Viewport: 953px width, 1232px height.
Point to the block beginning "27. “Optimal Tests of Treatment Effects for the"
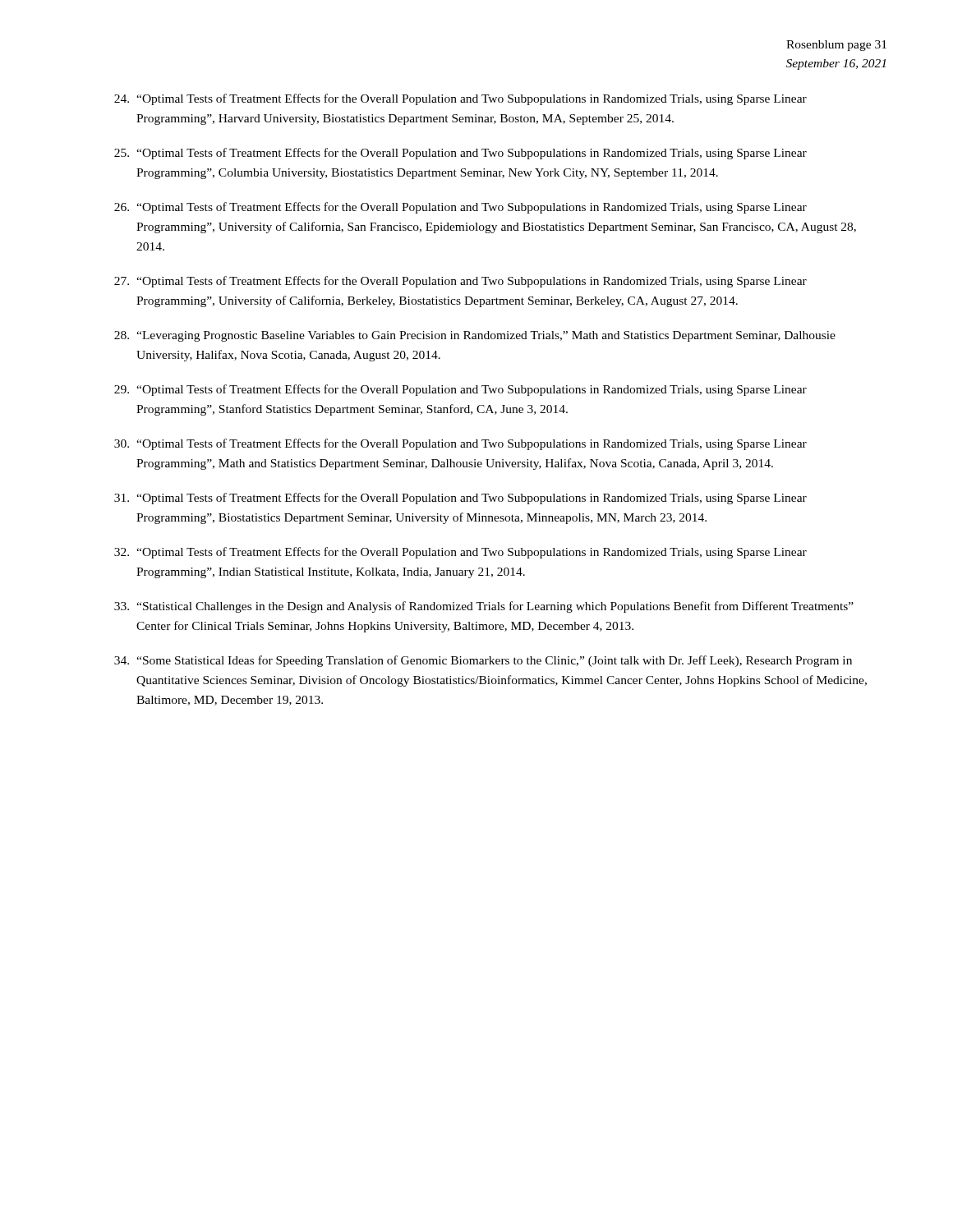[490, 291]
